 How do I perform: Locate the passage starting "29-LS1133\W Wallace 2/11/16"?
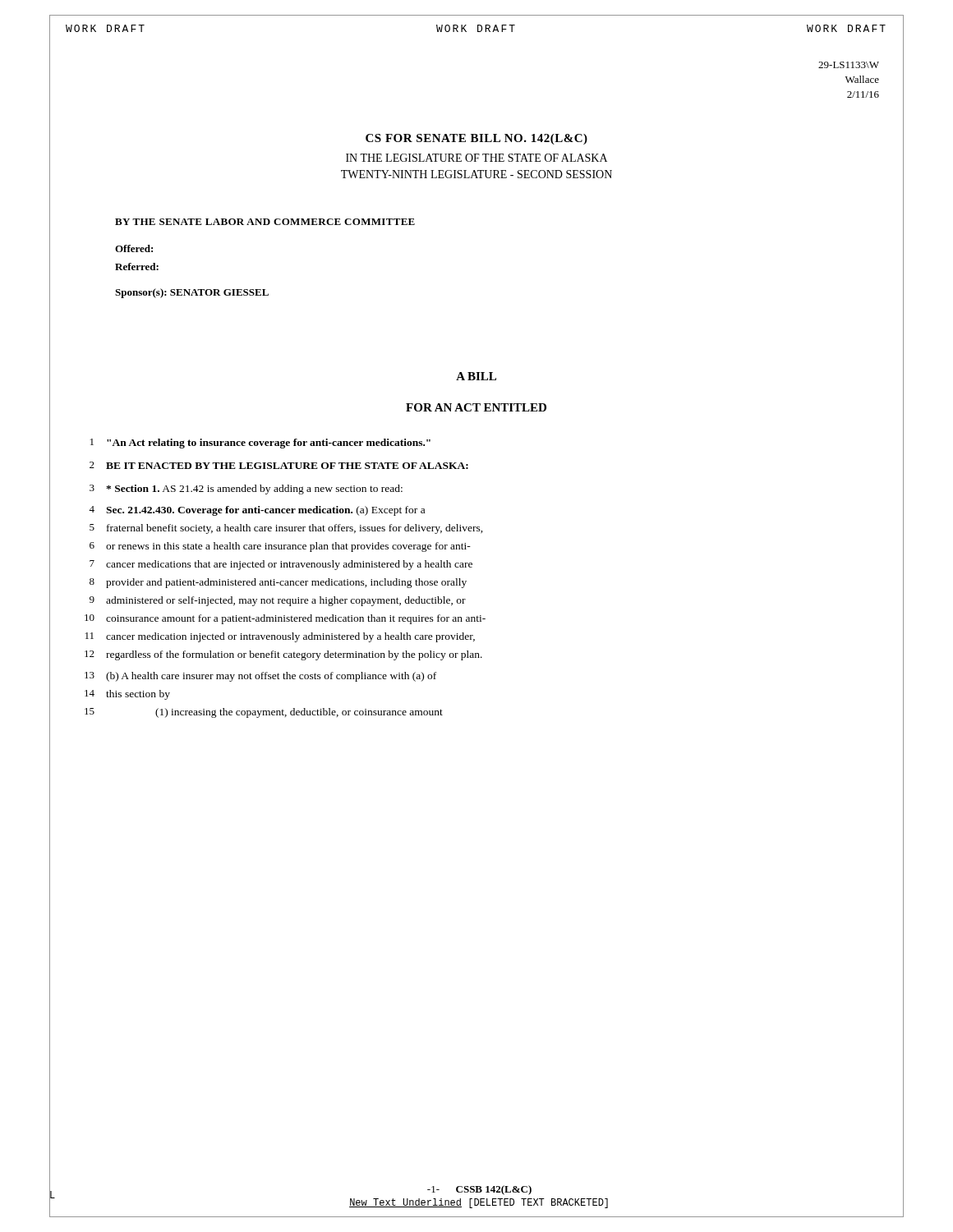pyautogui.click(x=849, y=79)
